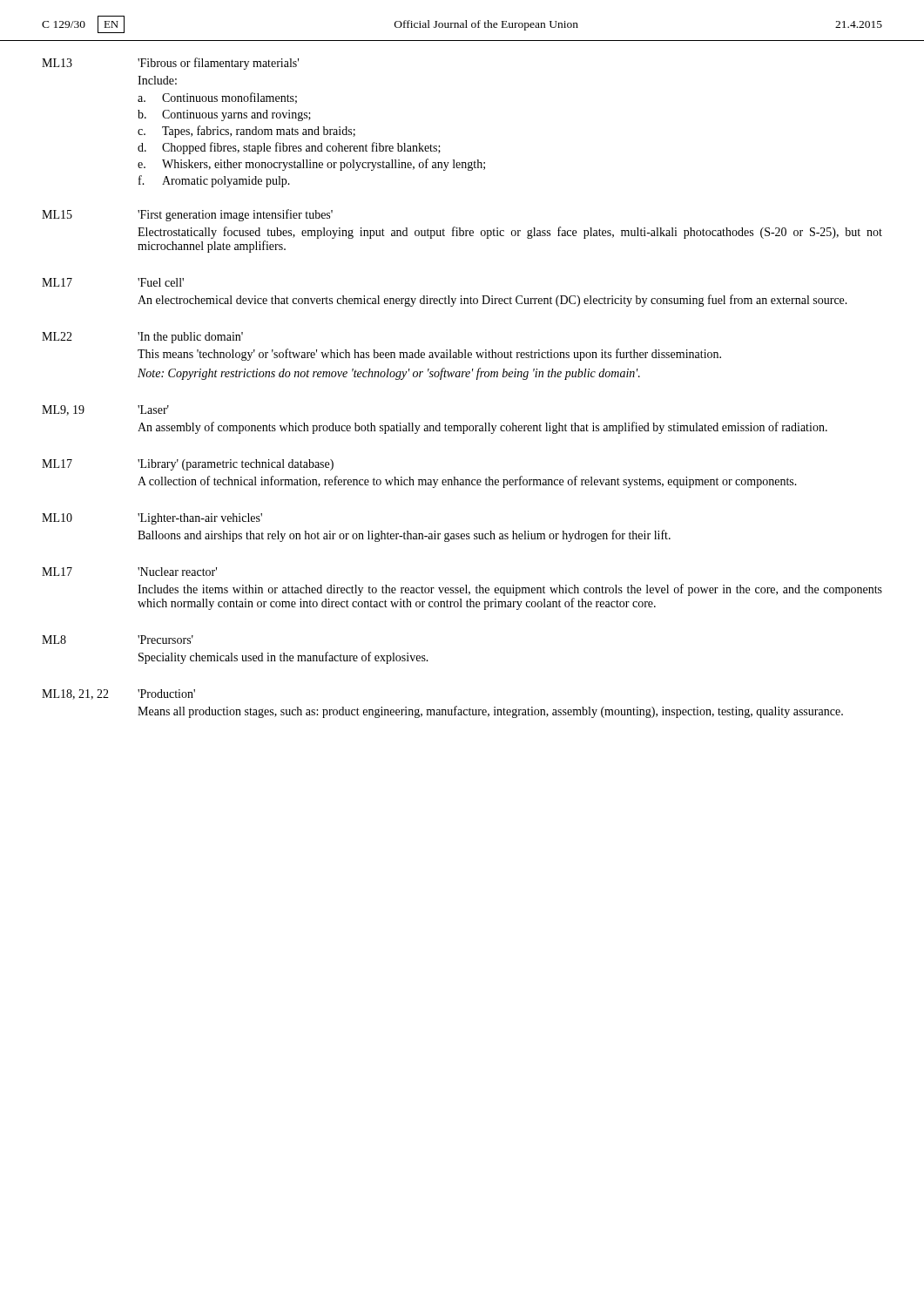Click on the section header with the text "ML18, 21, 22"
924x1307 pixels.
point(75,694)
